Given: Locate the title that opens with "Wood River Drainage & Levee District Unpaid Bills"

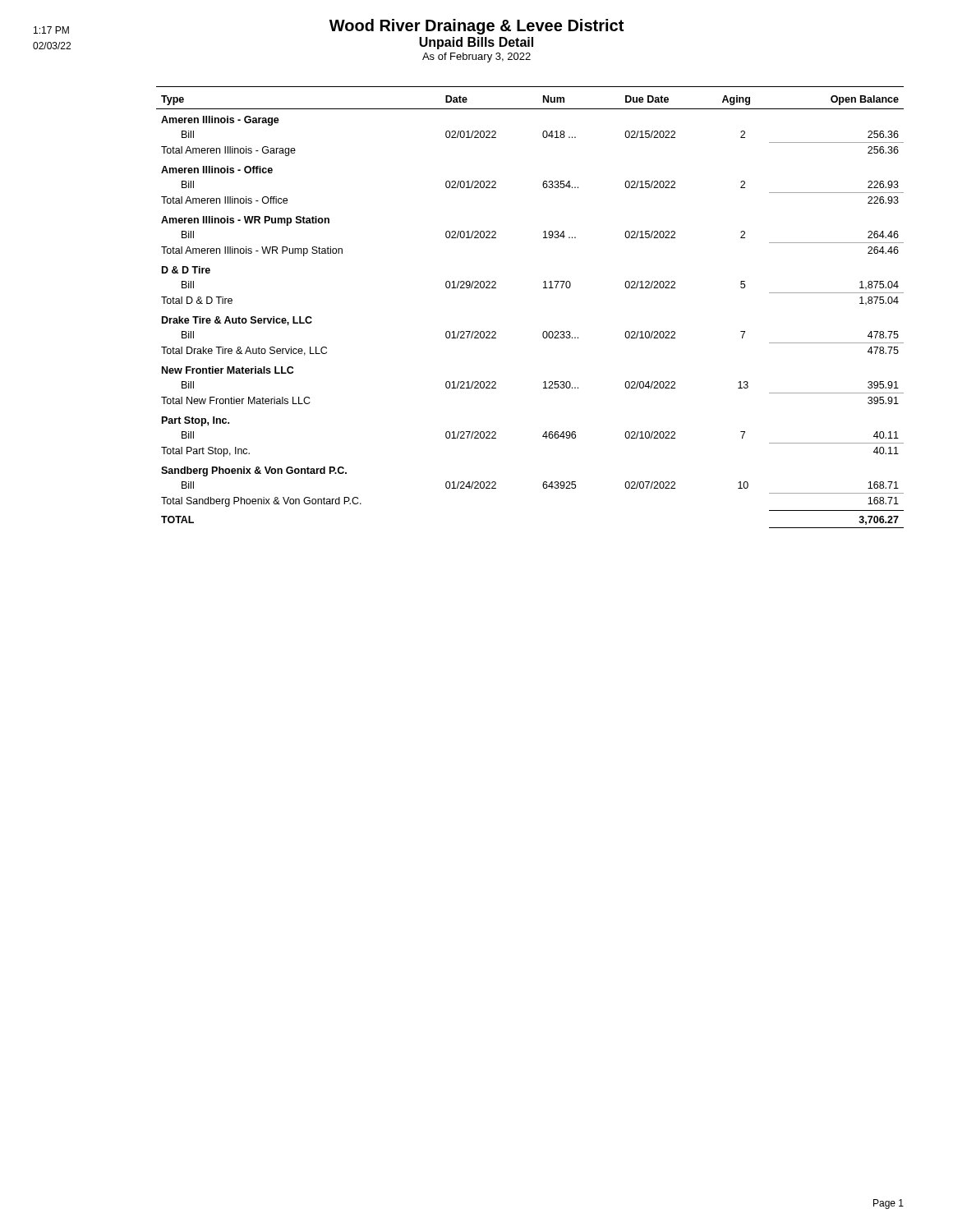Looking at the screenshot, I should click(x=476, y=39).
